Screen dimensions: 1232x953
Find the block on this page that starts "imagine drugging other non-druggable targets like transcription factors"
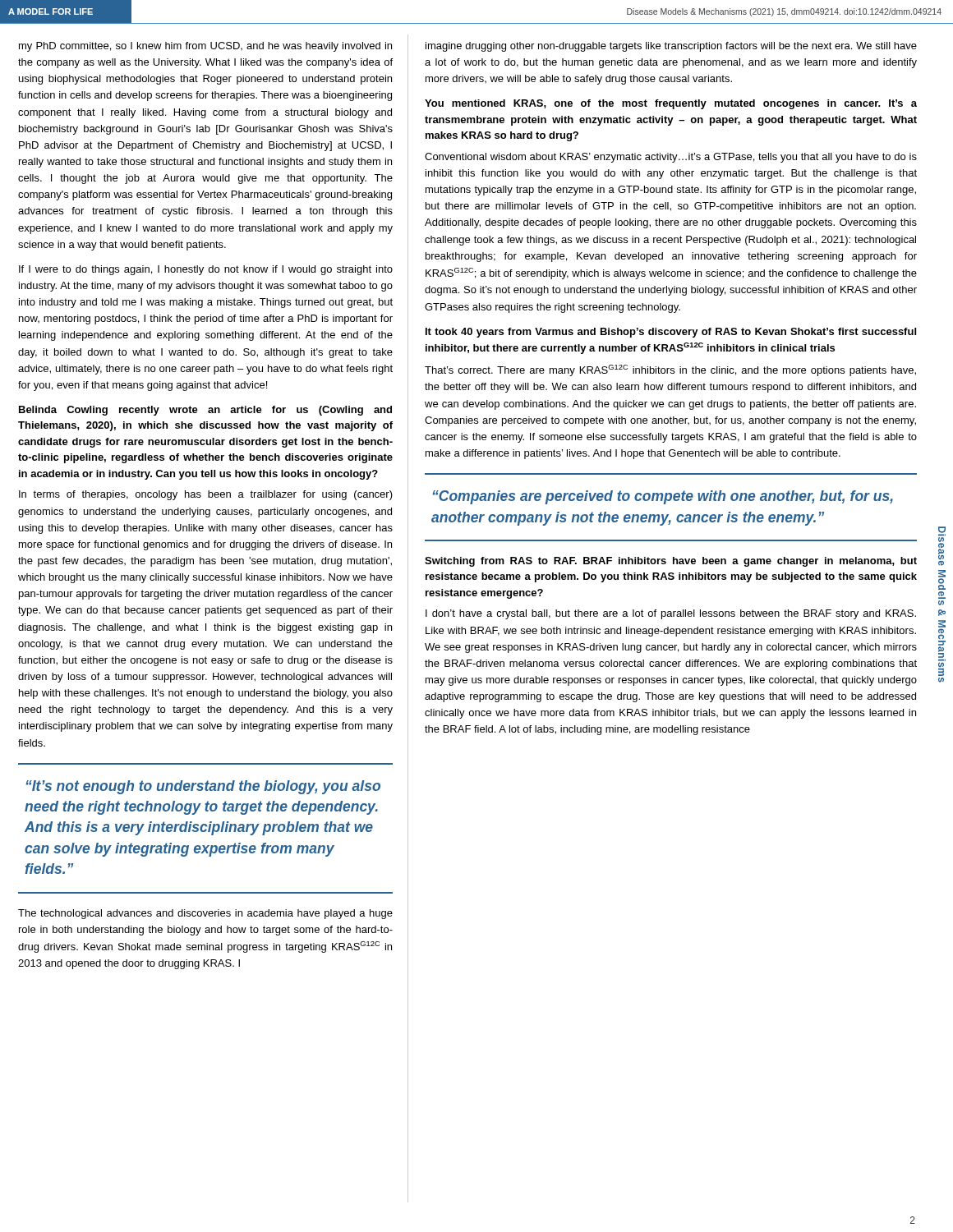(671, 62)
